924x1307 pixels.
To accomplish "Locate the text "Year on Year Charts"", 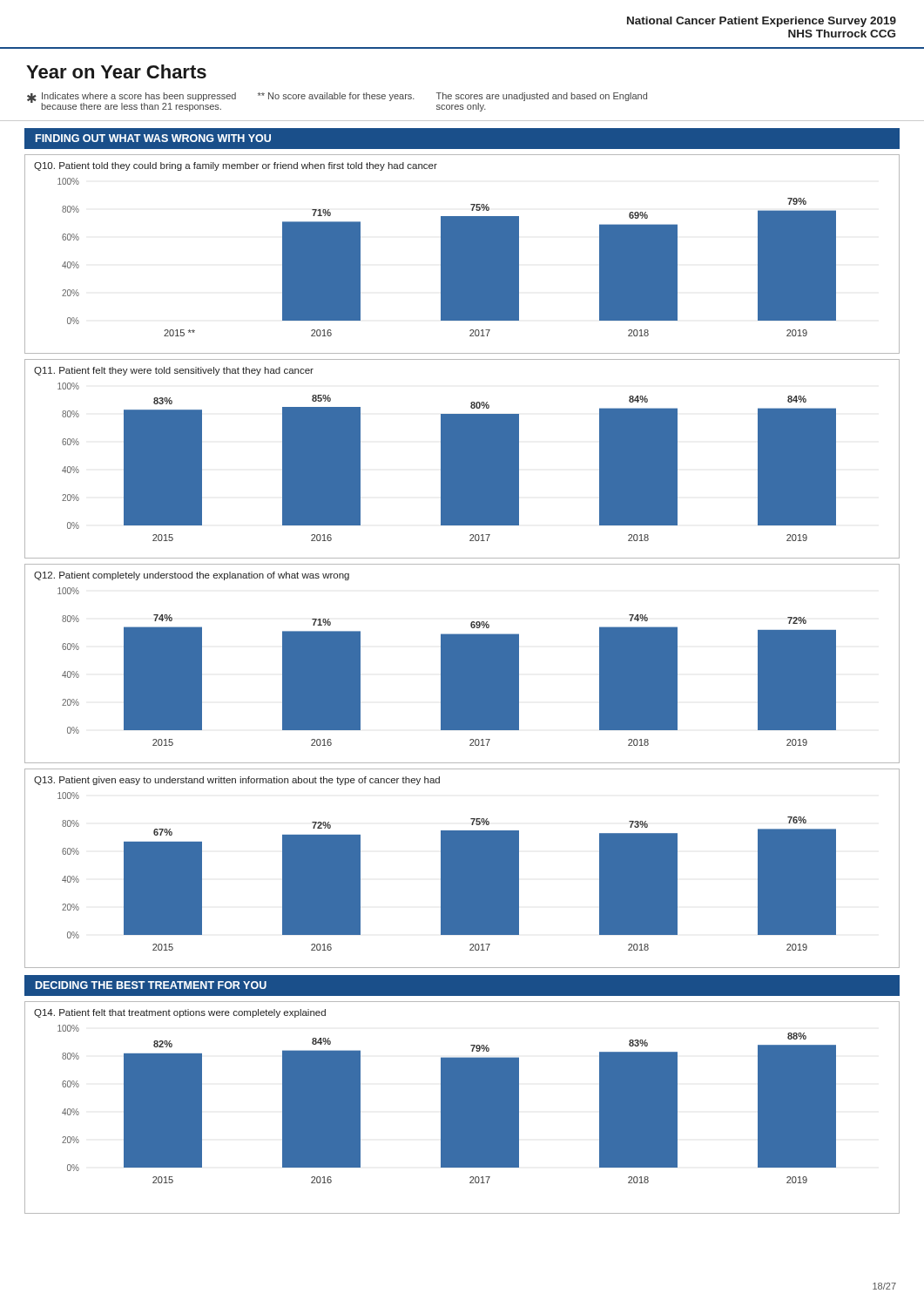I will pyautogui.click(x=116, y=72).
